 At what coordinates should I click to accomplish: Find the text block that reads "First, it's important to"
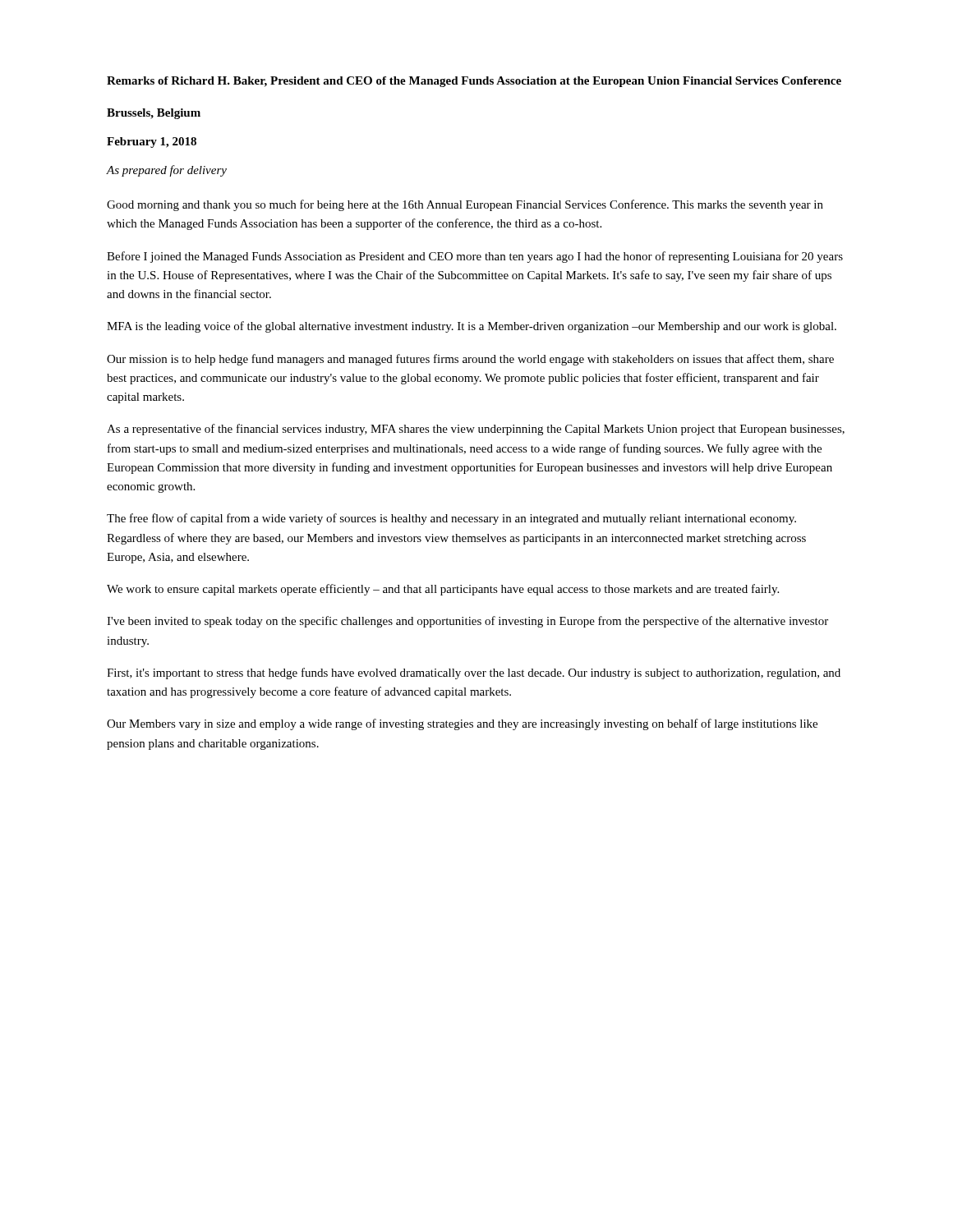click(476, 683)
